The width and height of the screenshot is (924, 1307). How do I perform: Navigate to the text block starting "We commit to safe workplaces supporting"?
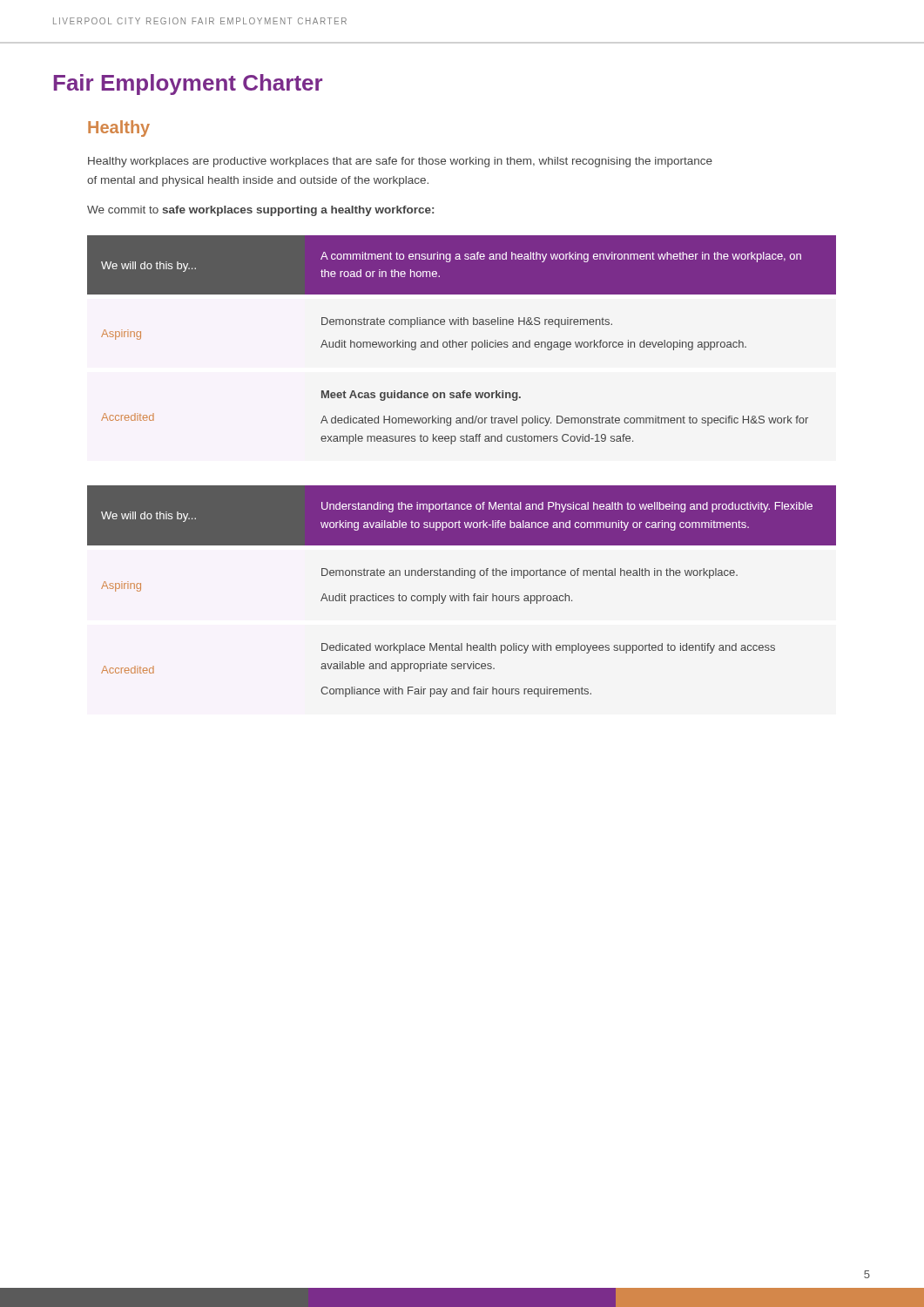tap(261, 210)
